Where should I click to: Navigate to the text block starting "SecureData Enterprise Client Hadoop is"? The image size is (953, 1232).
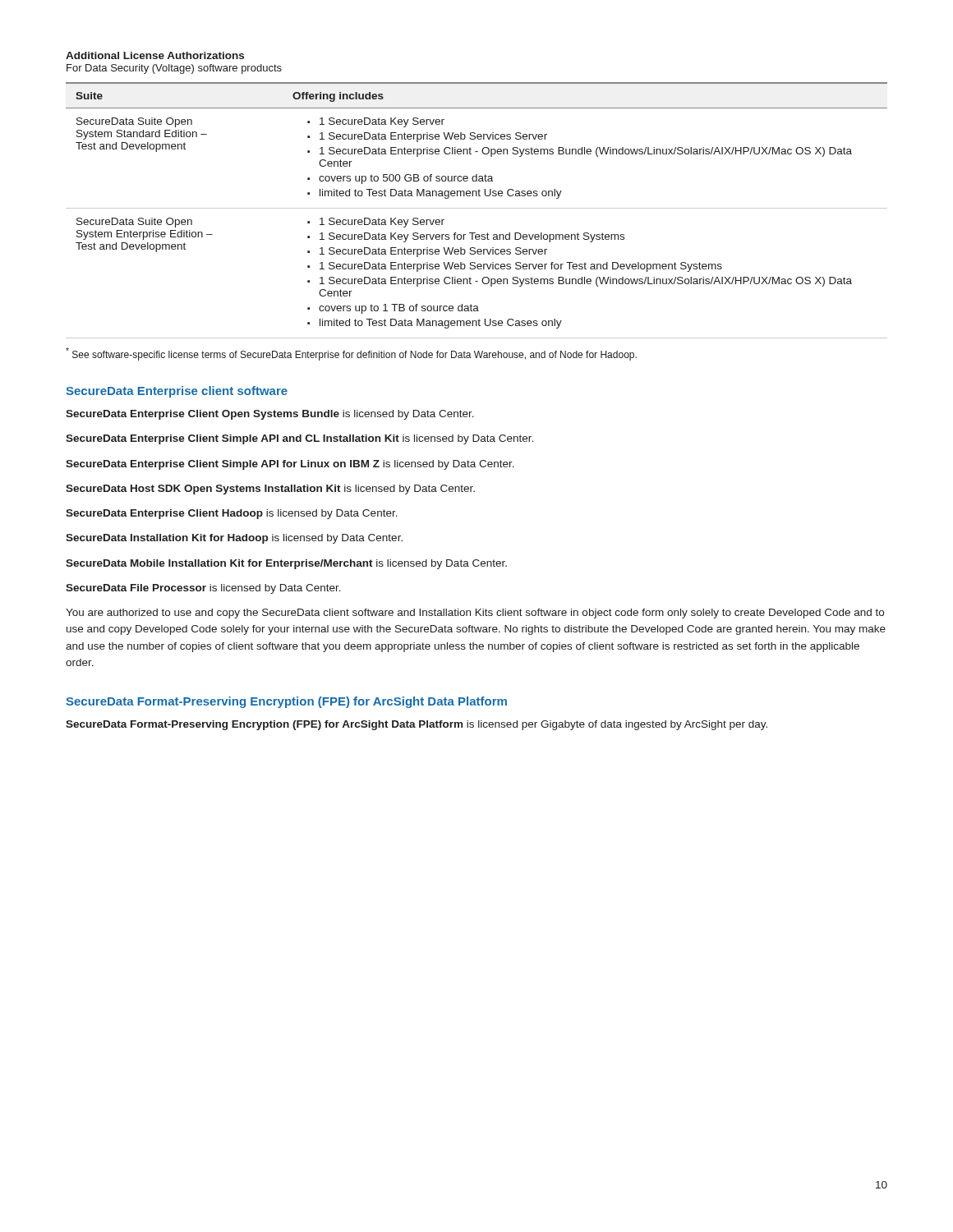click(232, 513)
